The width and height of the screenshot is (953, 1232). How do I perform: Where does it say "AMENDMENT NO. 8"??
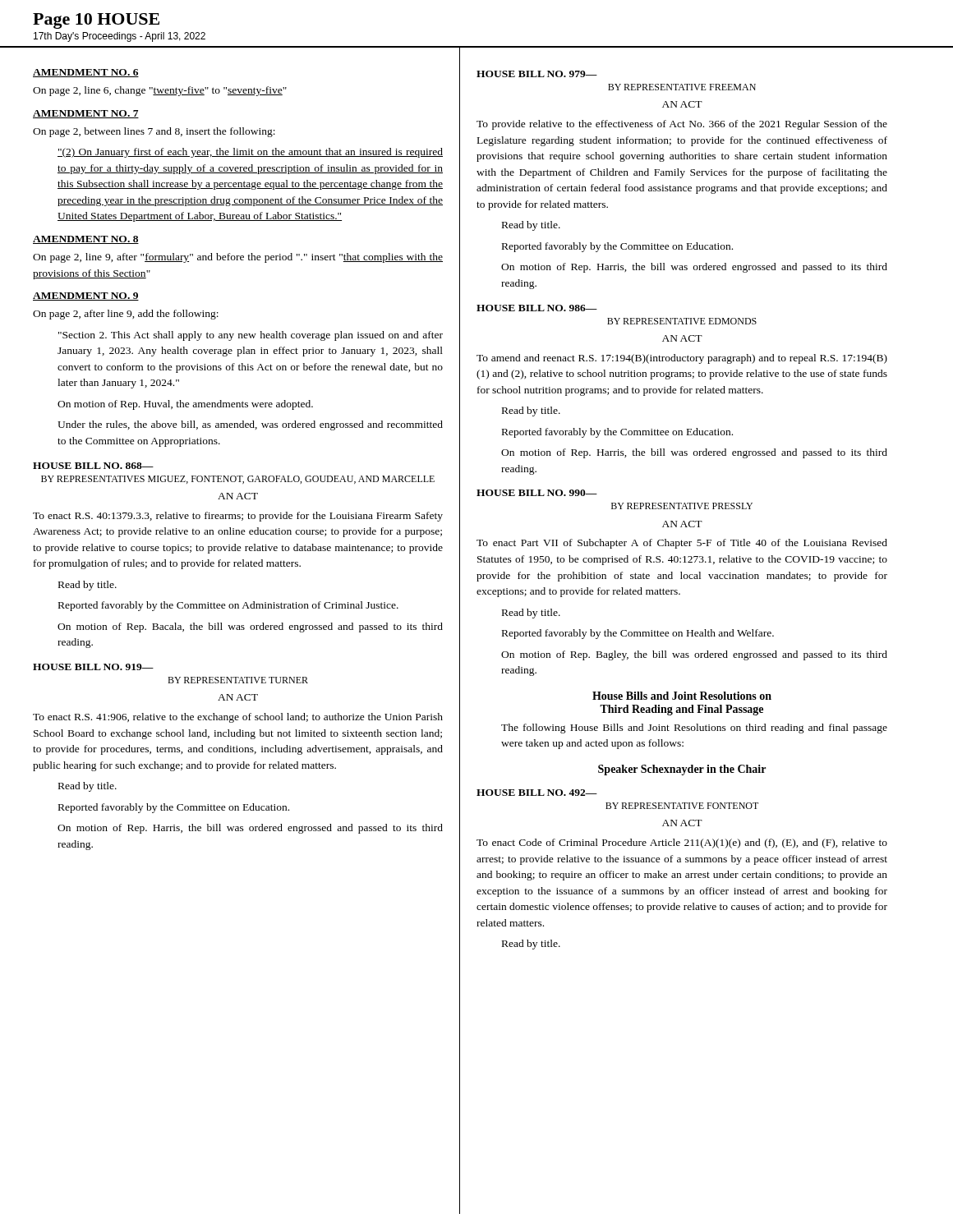click(86, 239)
